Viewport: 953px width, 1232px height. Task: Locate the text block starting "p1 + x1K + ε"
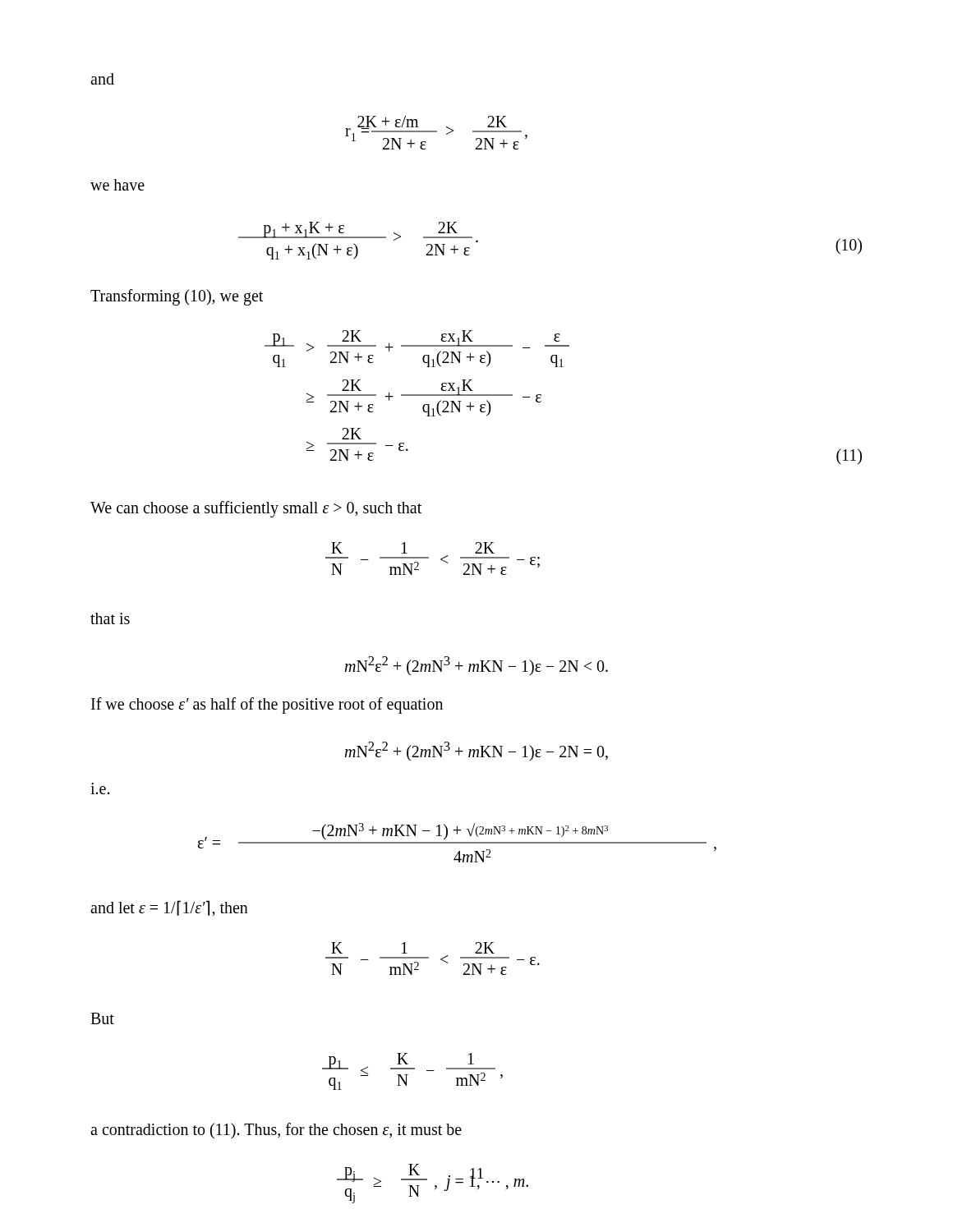tap(312, 238)
